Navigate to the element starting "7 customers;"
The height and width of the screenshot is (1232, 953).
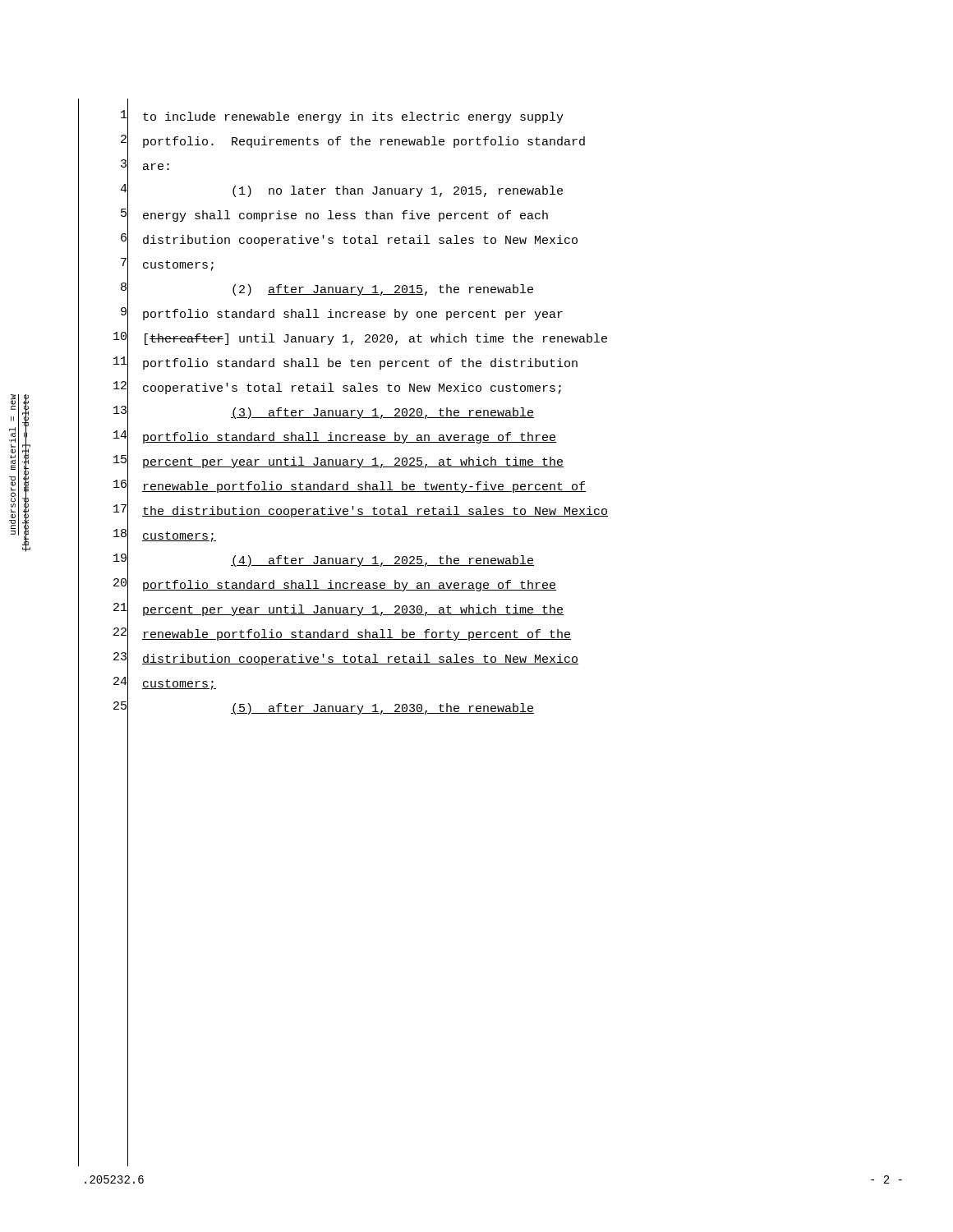click(x=167, y=265)
